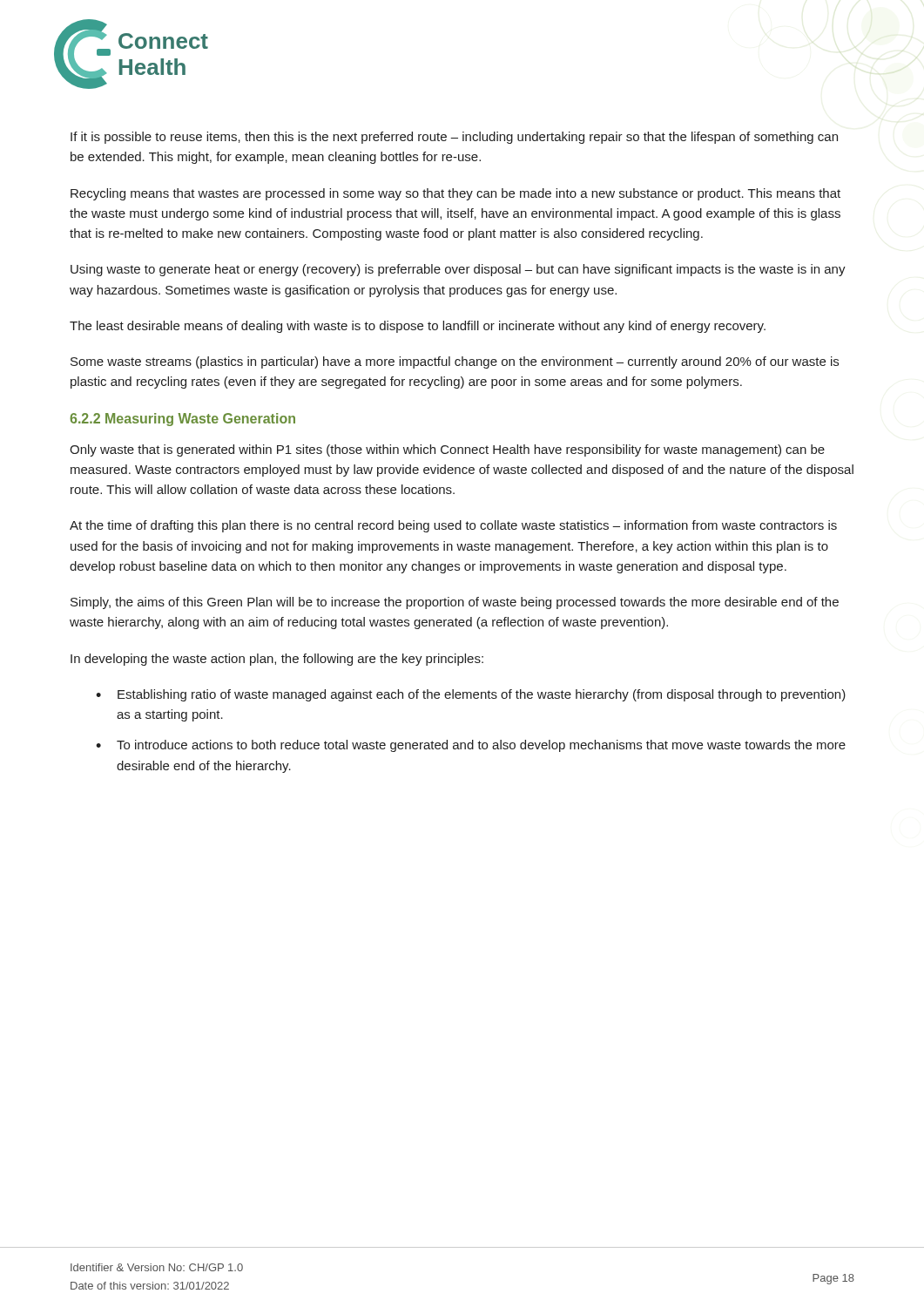Where is the passage that starts "• To introduce actions to both reduce total"?
The width and height of the screenshot is (924, 1307).
point(475,755)
